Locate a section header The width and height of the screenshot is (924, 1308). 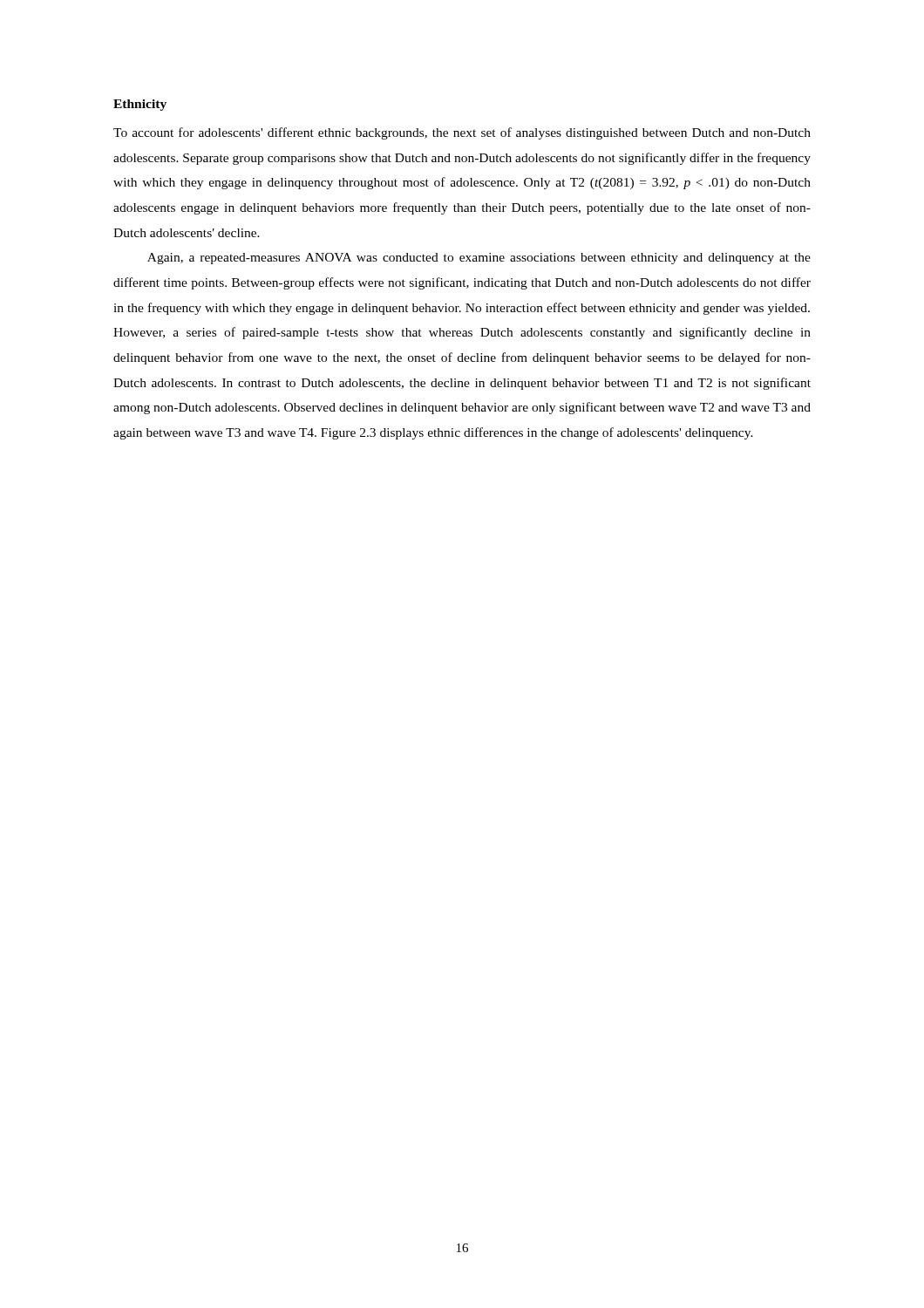[x=140, y=103]
